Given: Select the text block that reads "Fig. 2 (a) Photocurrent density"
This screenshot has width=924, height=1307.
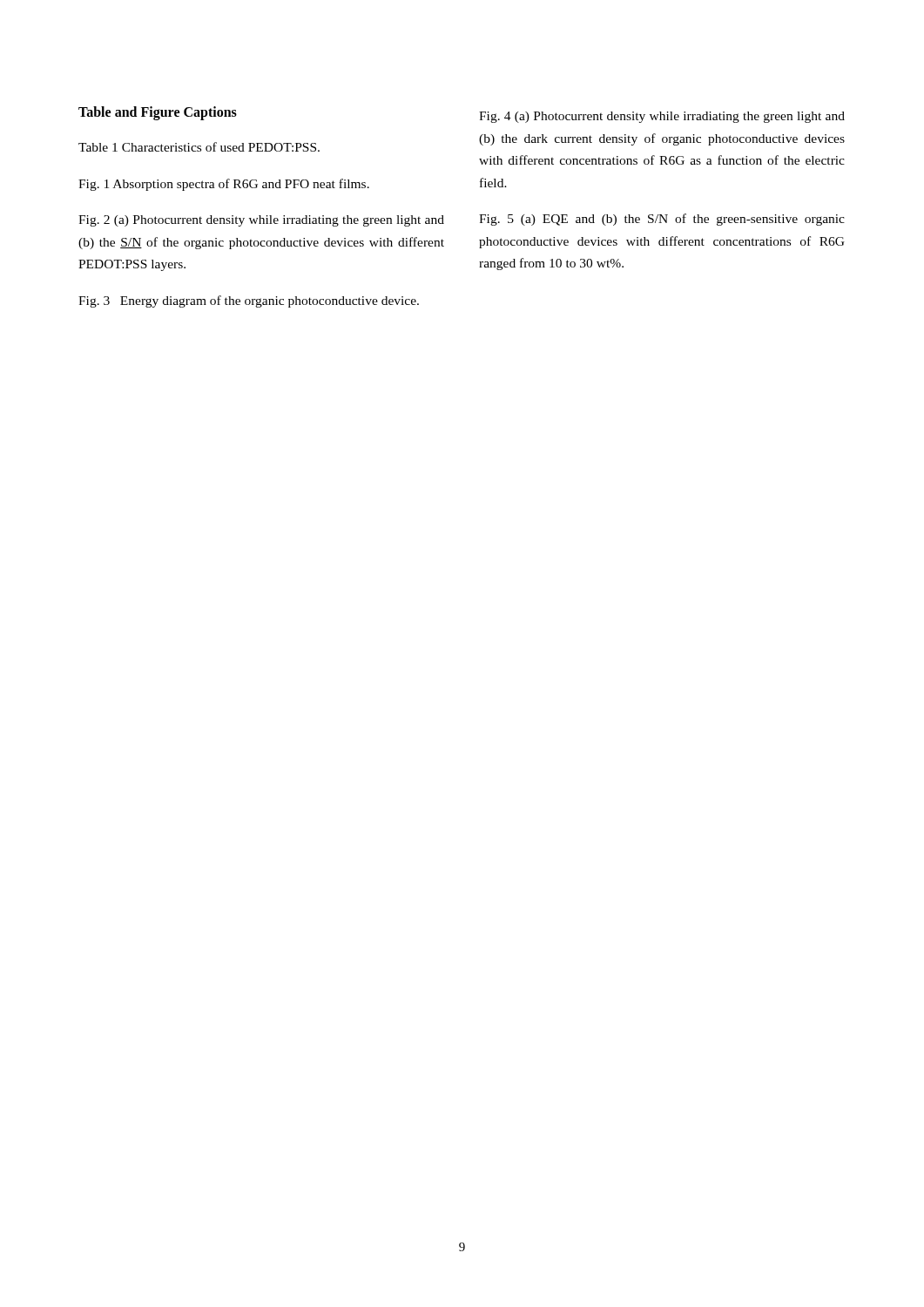Looking at the screenshot, I should click(x=261, y=242).
